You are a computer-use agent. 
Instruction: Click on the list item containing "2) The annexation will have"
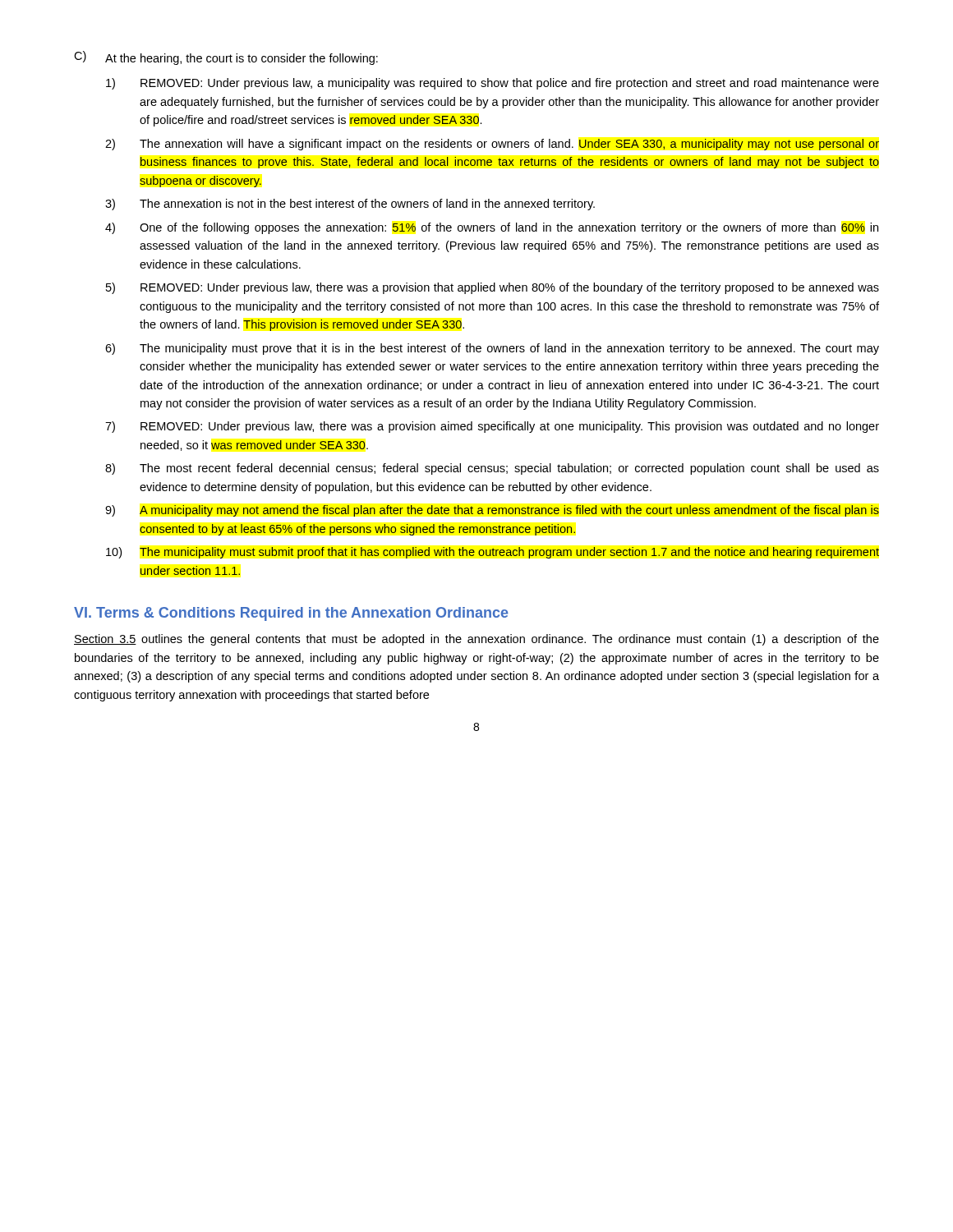(492, 162)
